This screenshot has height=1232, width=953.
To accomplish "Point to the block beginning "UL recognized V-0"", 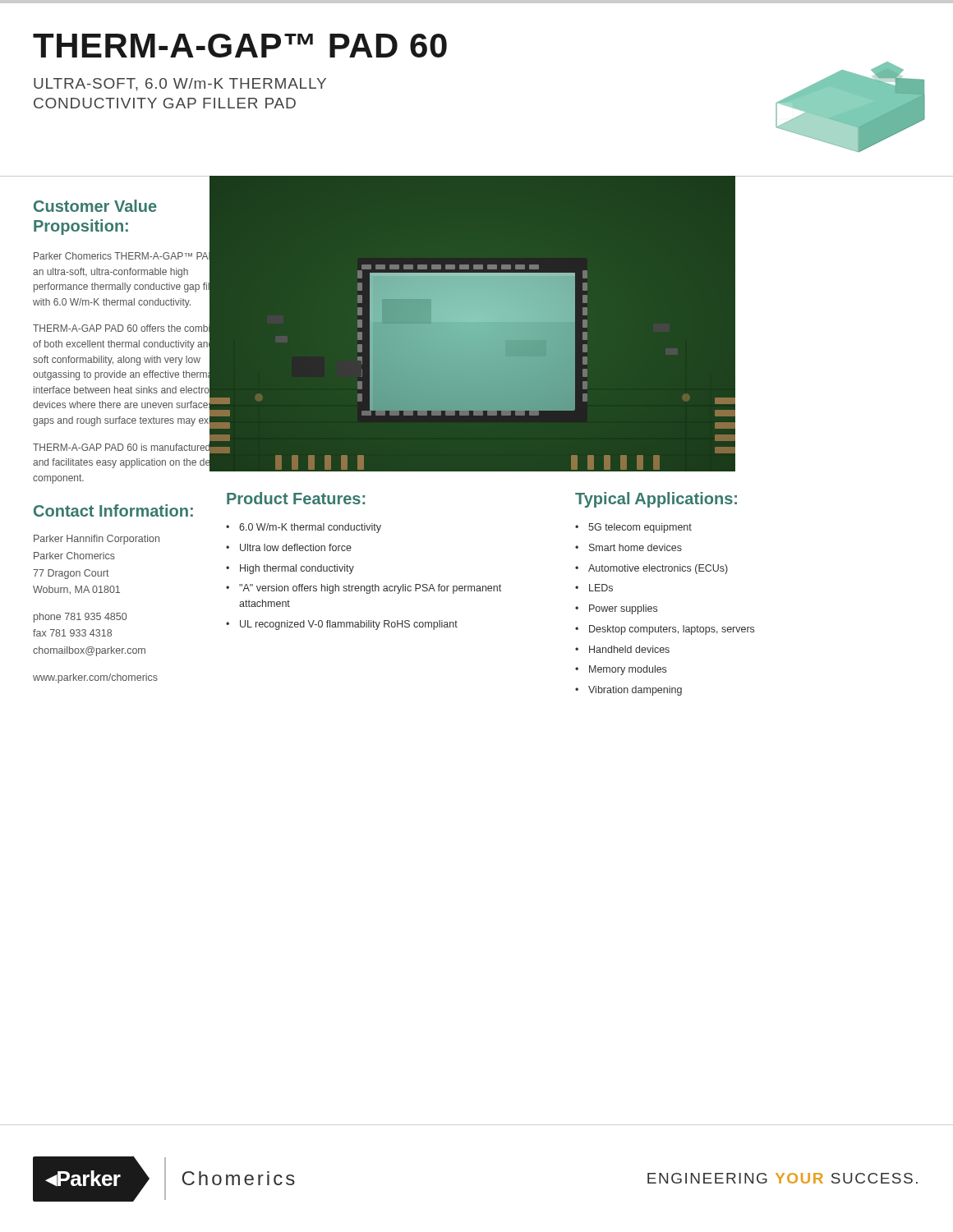I will [x=348, y=624].
